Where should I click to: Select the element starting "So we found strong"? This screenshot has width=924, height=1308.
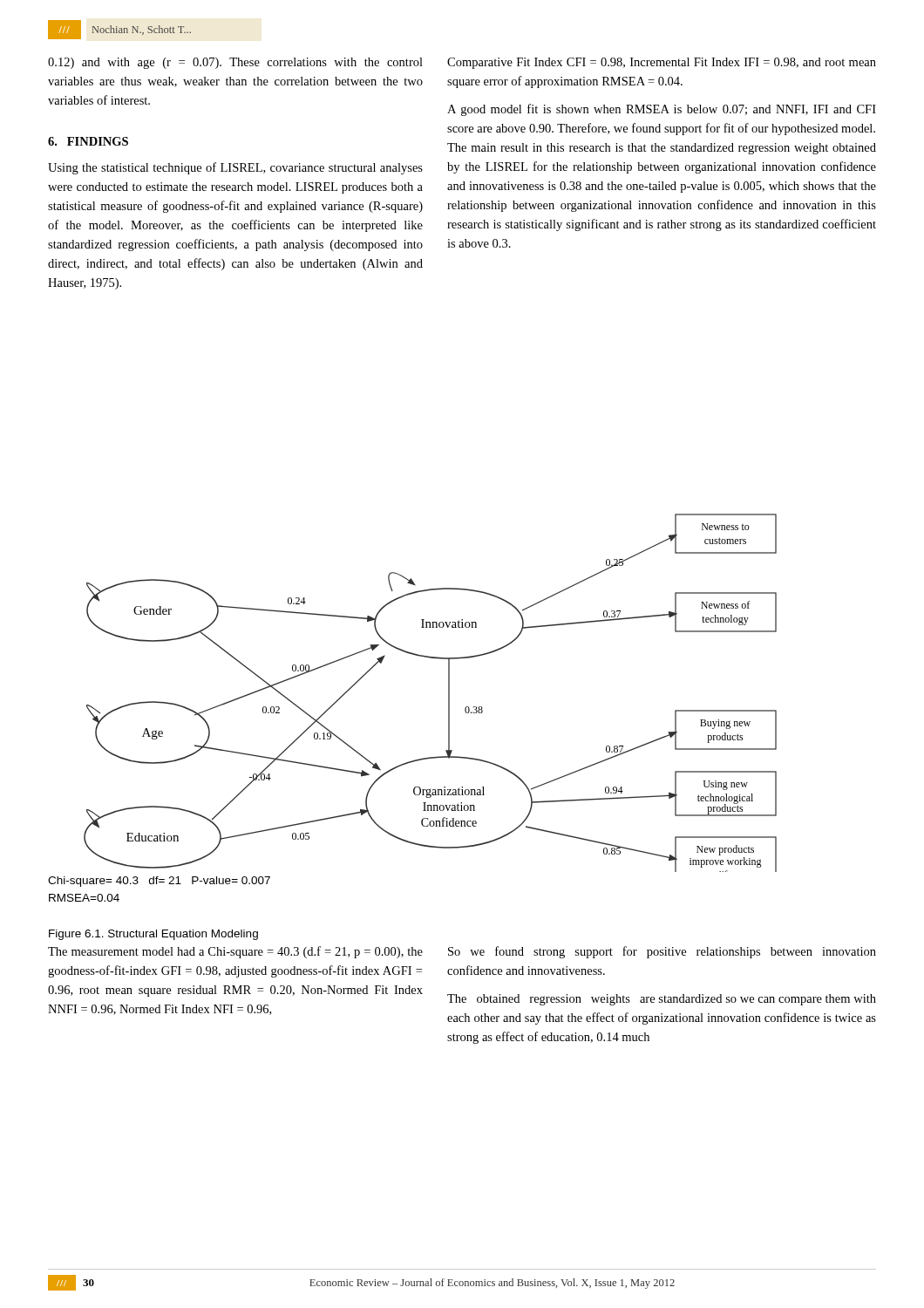662,961
